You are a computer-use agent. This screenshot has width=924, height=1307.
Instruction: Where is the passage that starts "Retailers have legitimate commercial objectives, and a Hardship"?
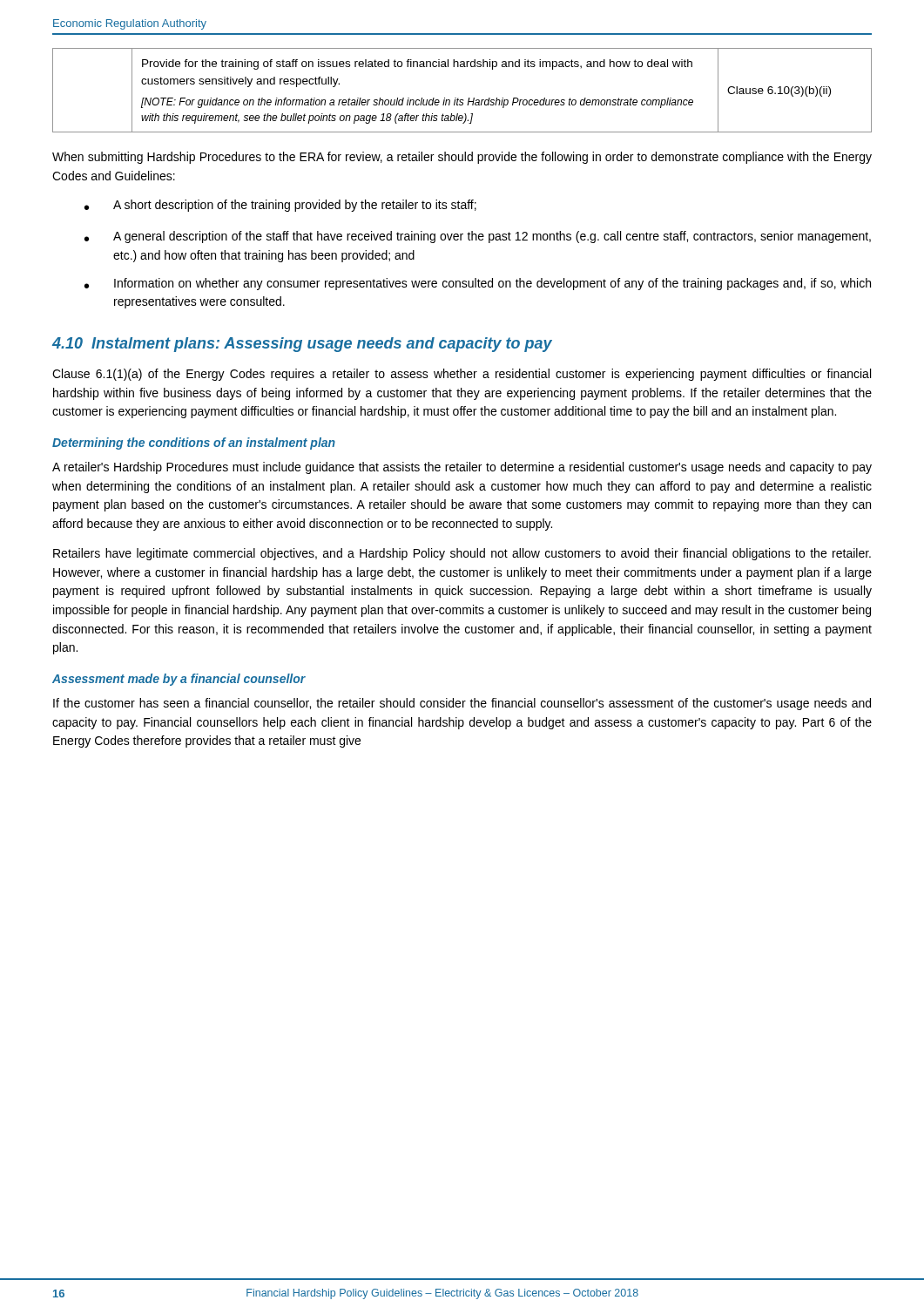462,600
